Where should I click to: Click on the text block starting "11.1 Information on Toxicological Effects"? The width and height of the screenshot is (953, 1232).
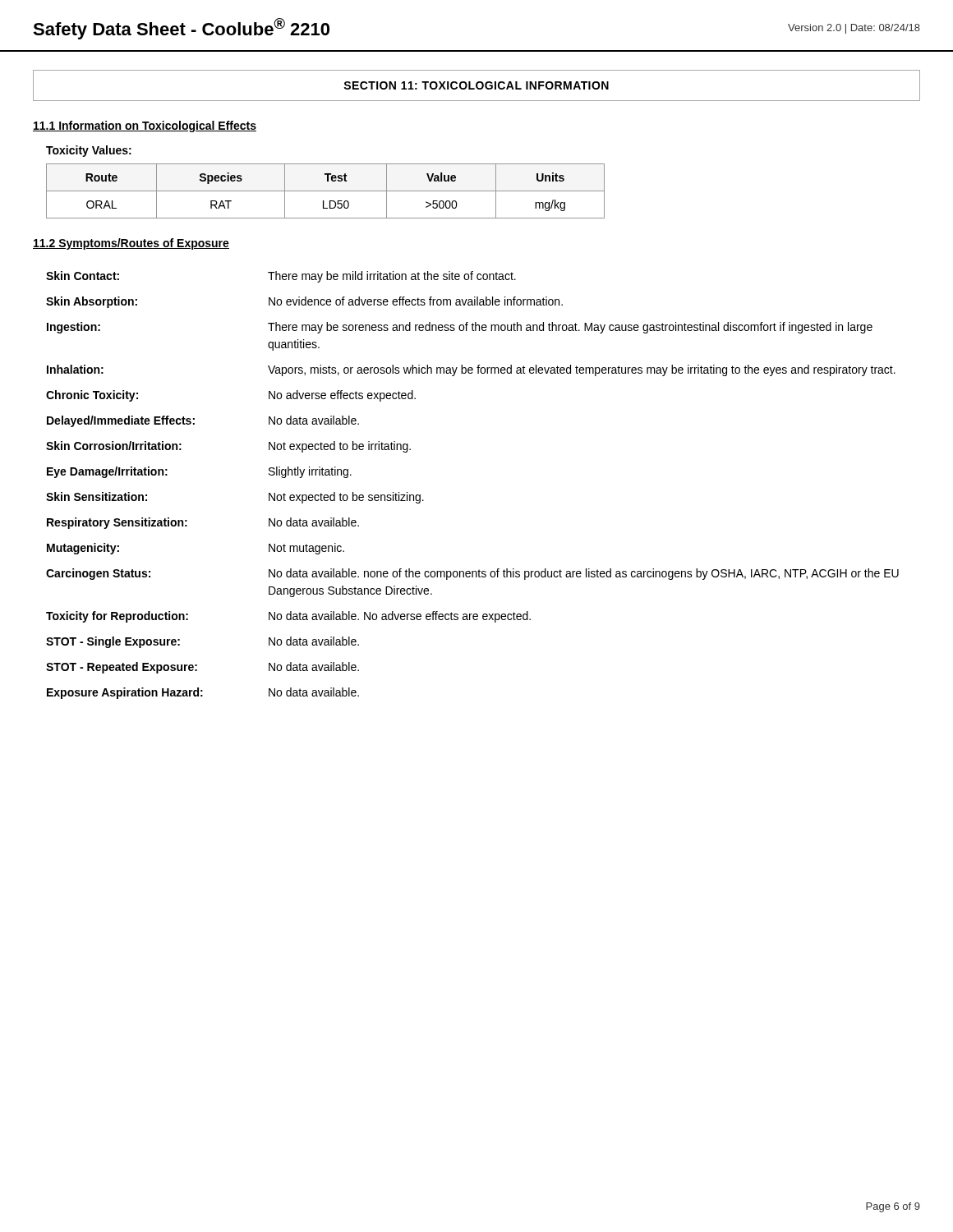coord(145,126)
